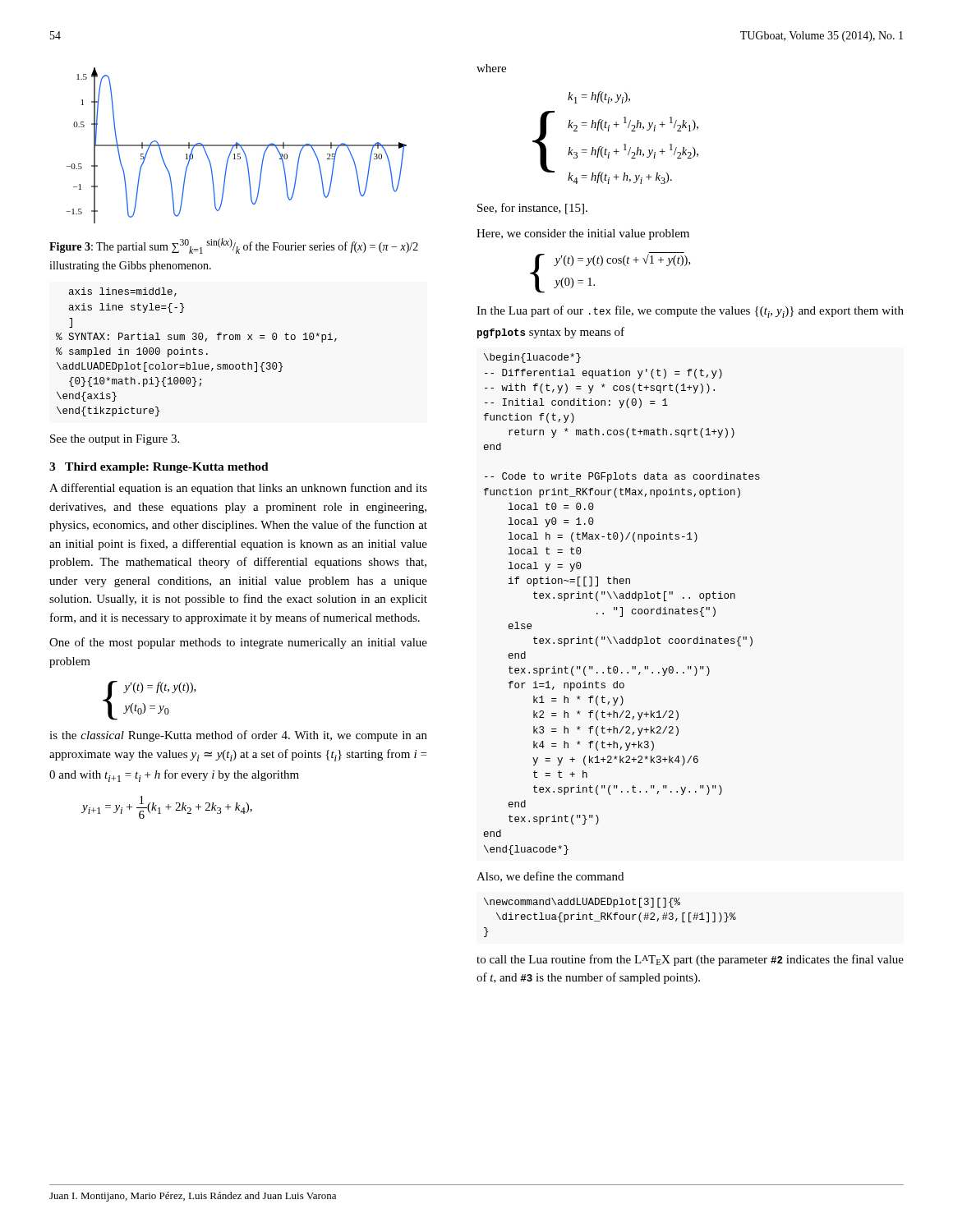
Task: Find the formula on this page that starts "{ y′(t) = f(t, y(t)), y(t0) ="
Action: (x=147, y=698)
